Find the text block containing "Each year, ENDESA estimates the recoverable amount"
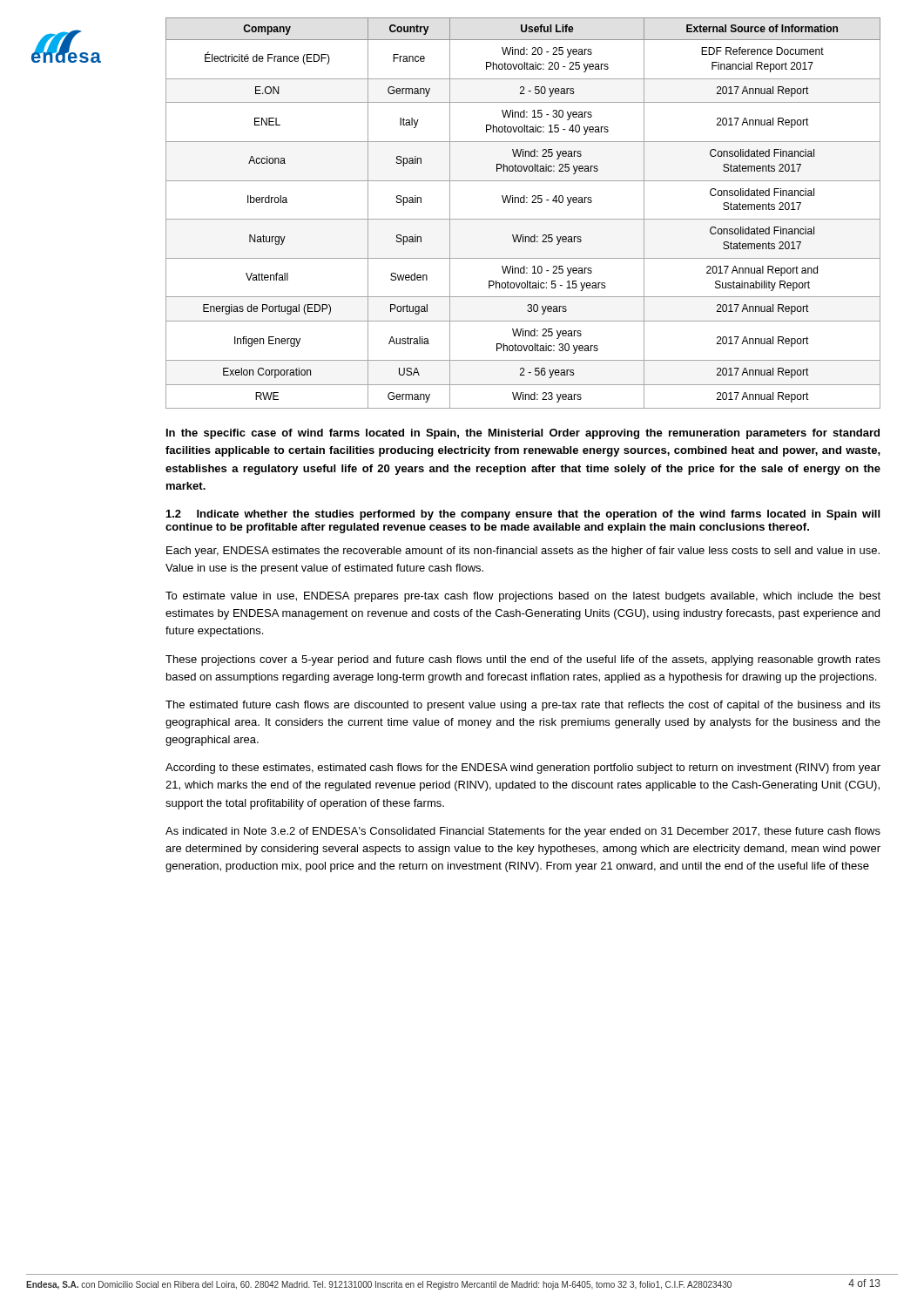This screenshot has height=1307, width=924. pyautogui.click(x=523, y=559)
